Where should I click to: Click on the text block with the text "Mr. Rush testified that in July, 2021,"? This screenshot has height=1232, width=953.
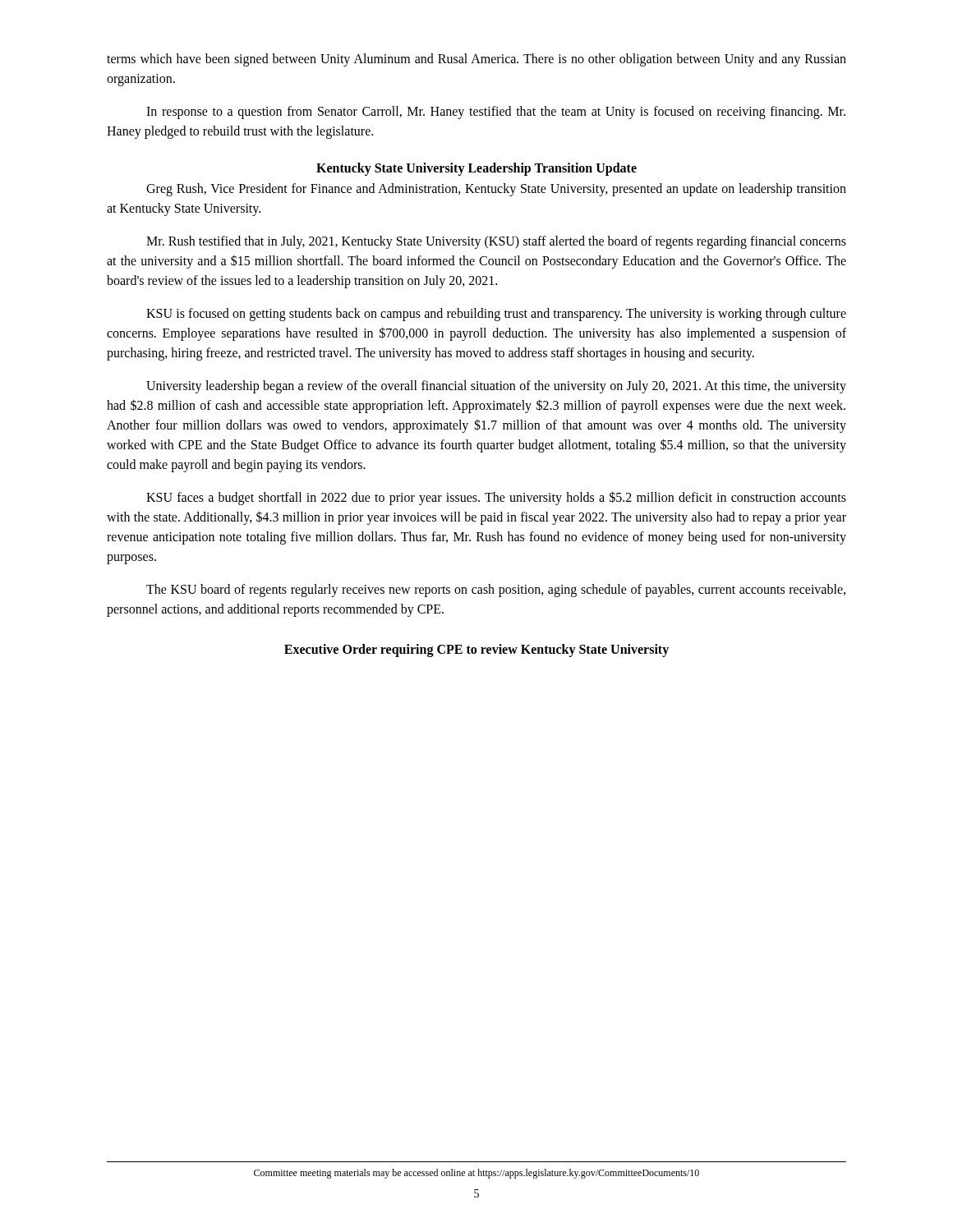476,261
